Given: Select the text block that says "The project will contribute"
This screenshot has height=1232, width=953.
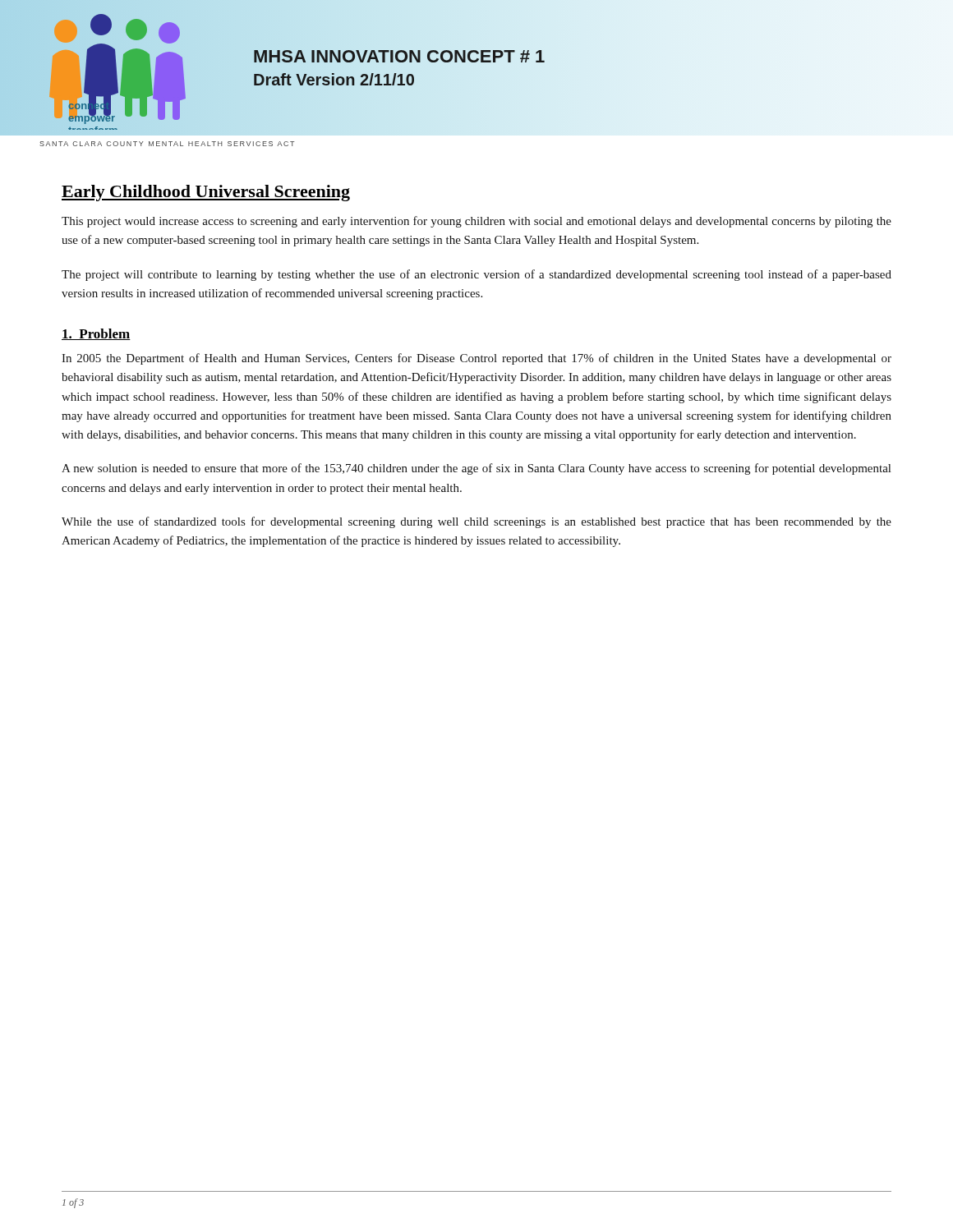Looking at the screenshot, I should 476,283.
